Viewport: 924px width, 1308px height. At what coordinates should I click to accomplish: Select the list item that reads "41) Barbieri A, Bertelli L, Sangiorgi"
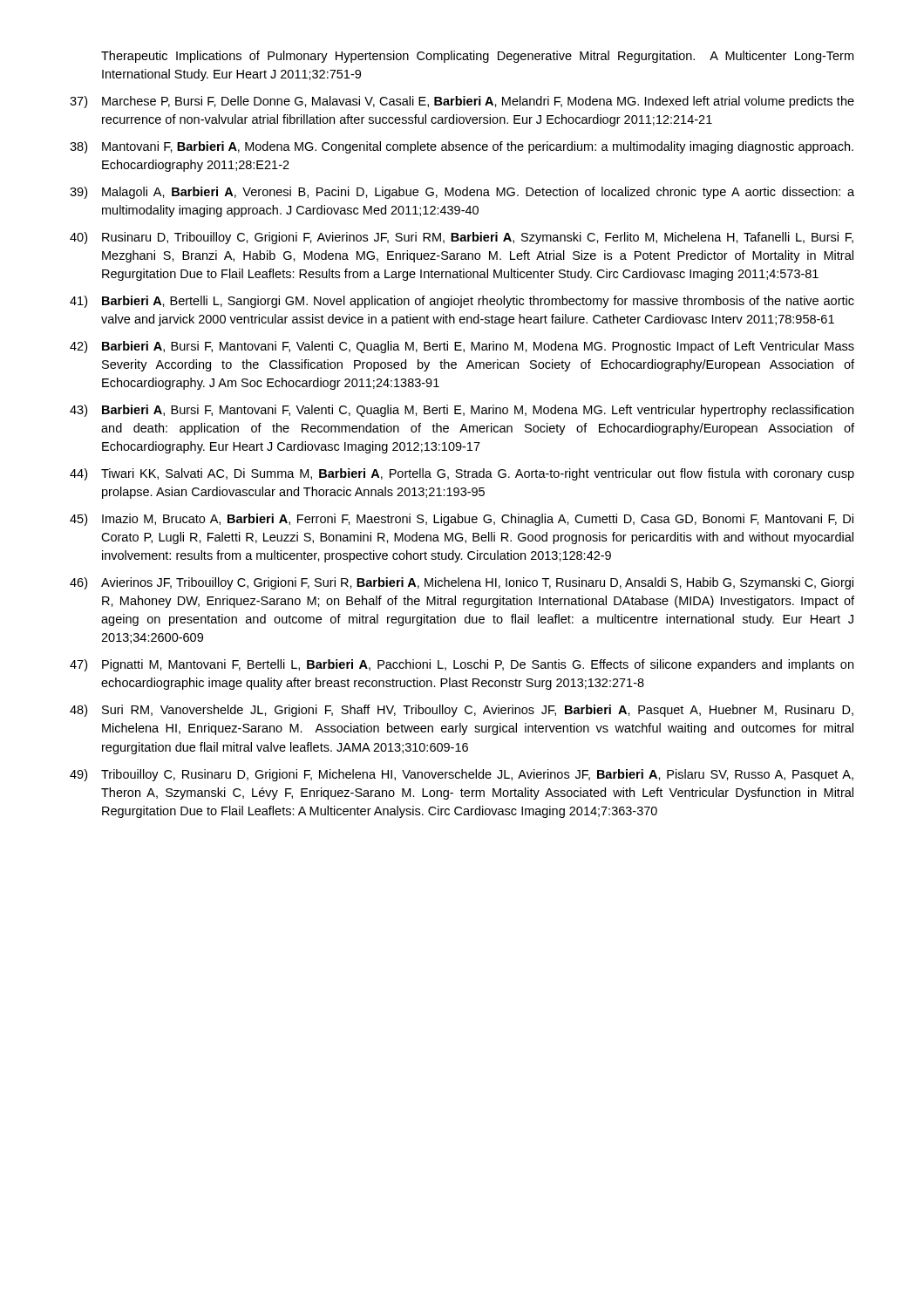(462, 311)
